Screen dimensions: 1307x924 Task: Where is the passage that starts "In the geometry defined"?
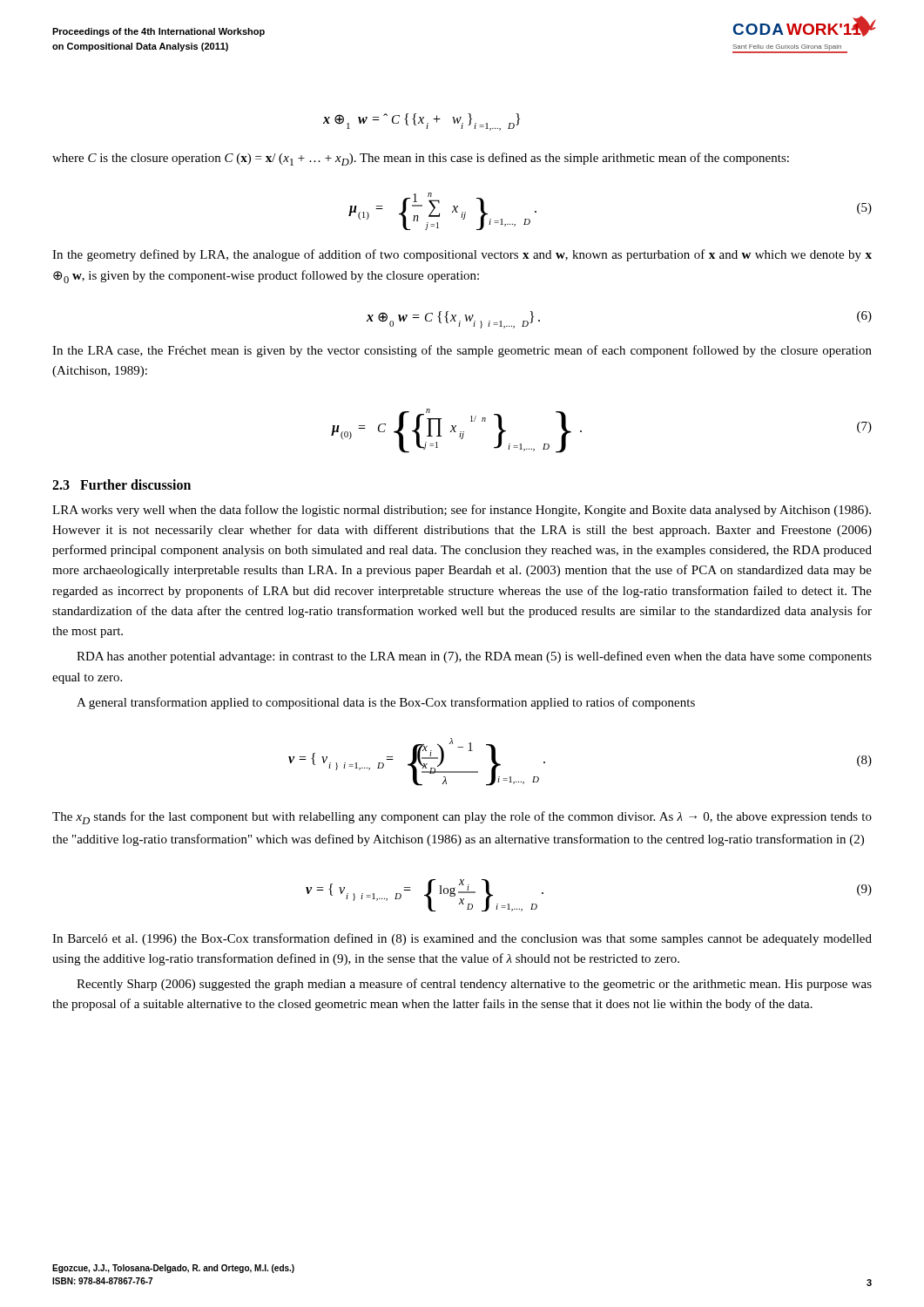(462, 267)
